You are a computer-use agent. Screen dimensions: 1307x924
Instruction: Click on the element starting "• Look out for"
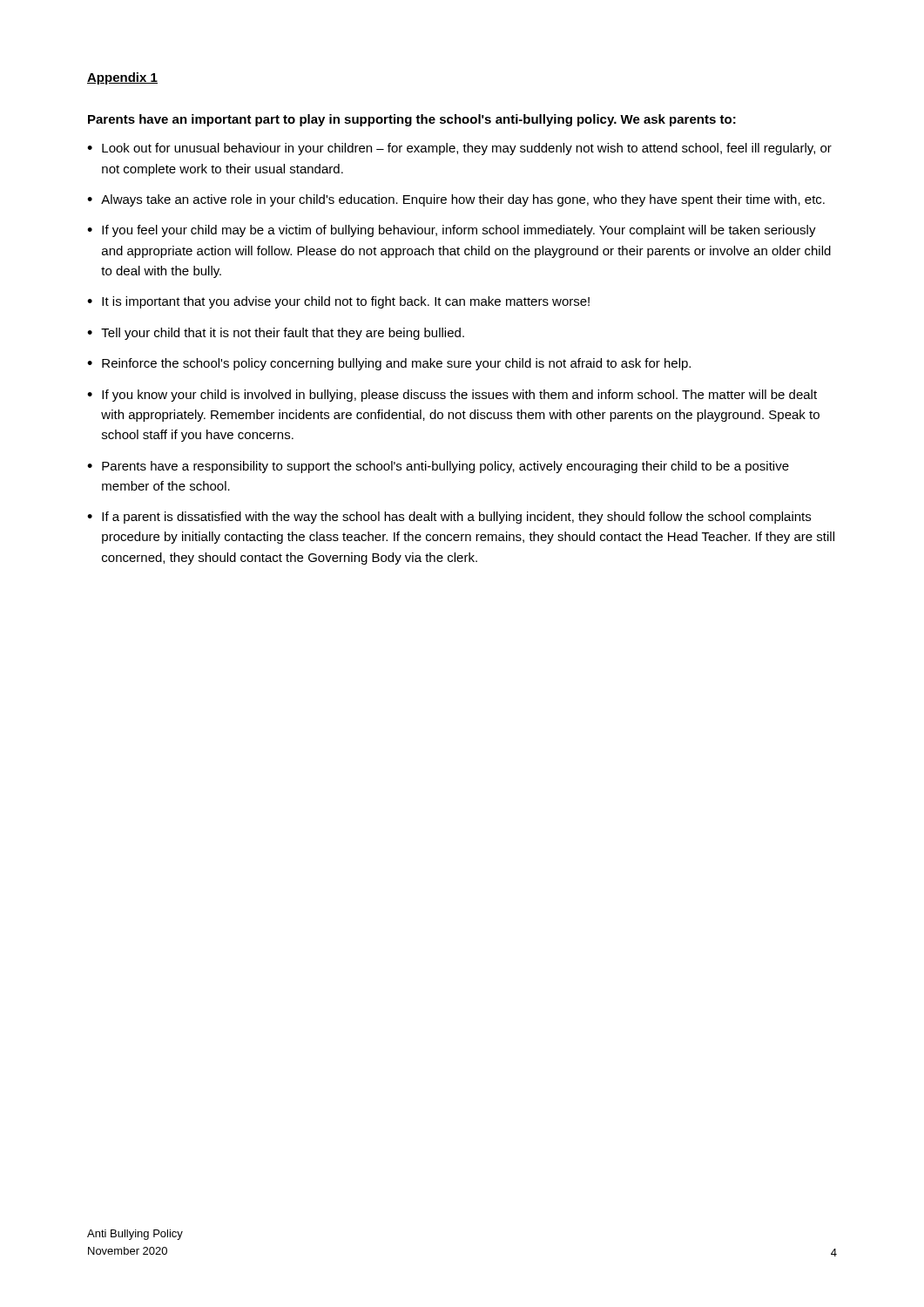(x=462, y=158)
